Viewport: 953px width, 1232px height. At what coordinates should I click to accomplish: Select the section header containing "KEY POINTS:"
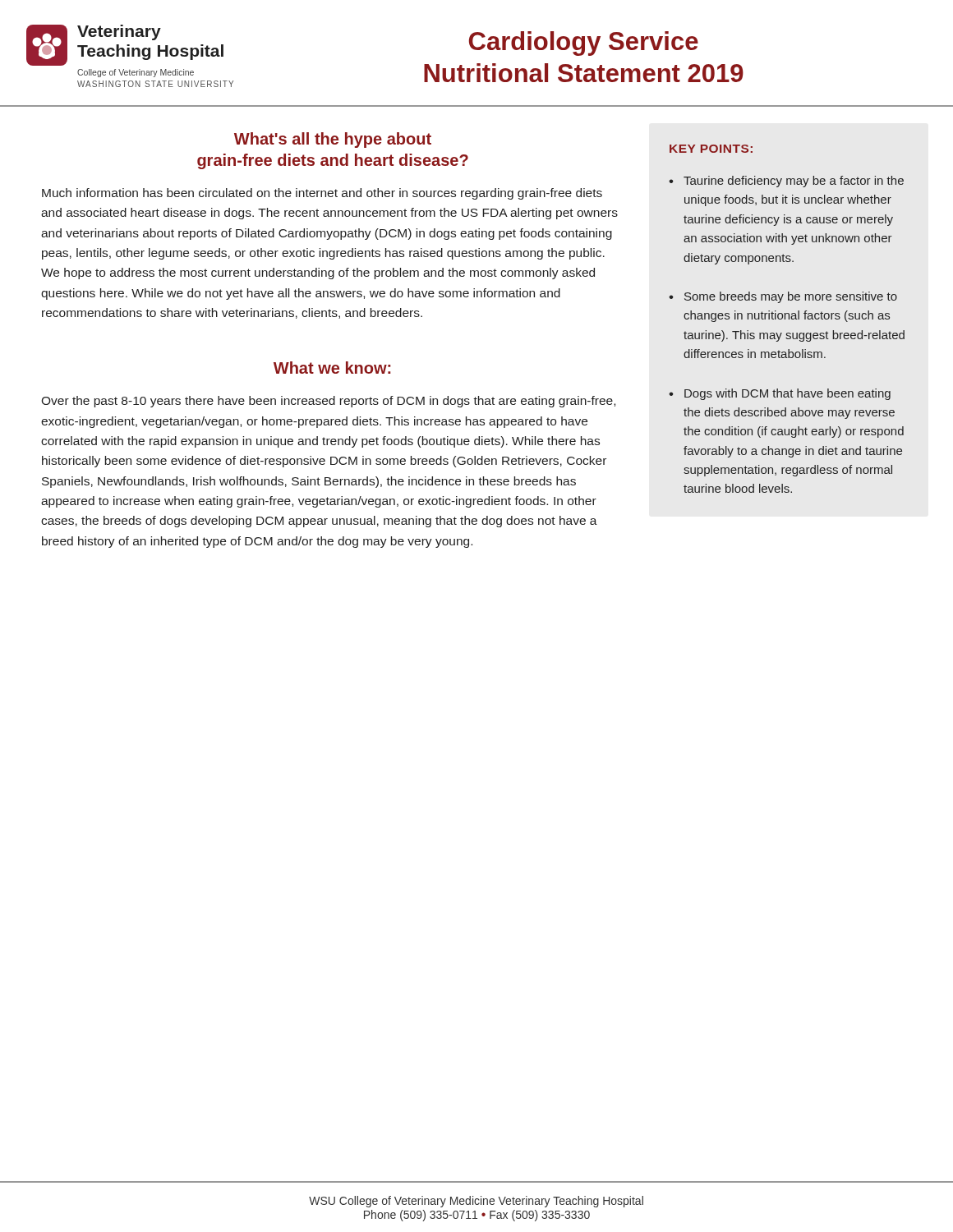coord(711,148)
